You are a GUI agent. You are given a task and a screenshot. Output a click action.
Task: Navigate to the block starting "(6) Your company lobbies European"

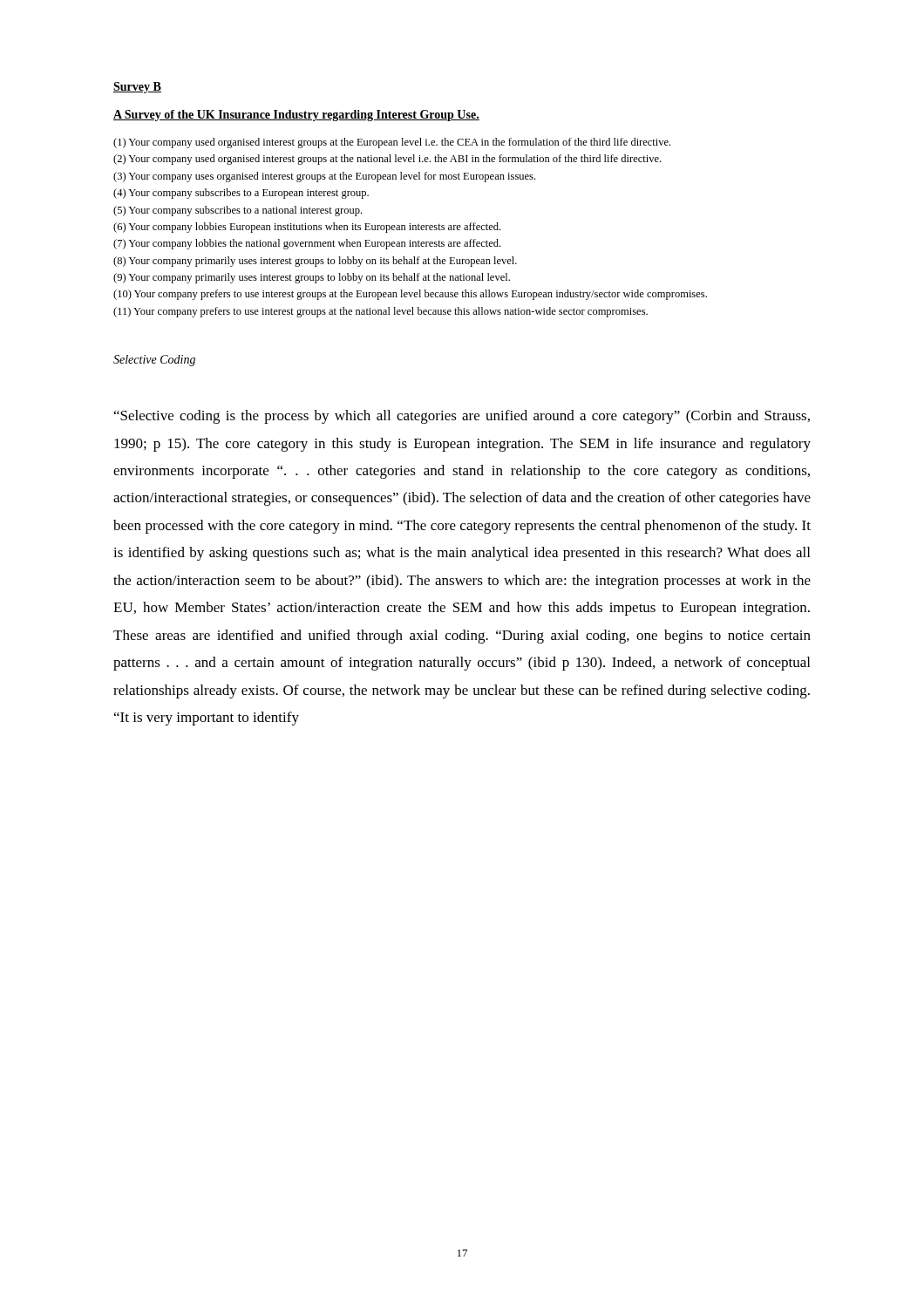click(x=462, y=227)
